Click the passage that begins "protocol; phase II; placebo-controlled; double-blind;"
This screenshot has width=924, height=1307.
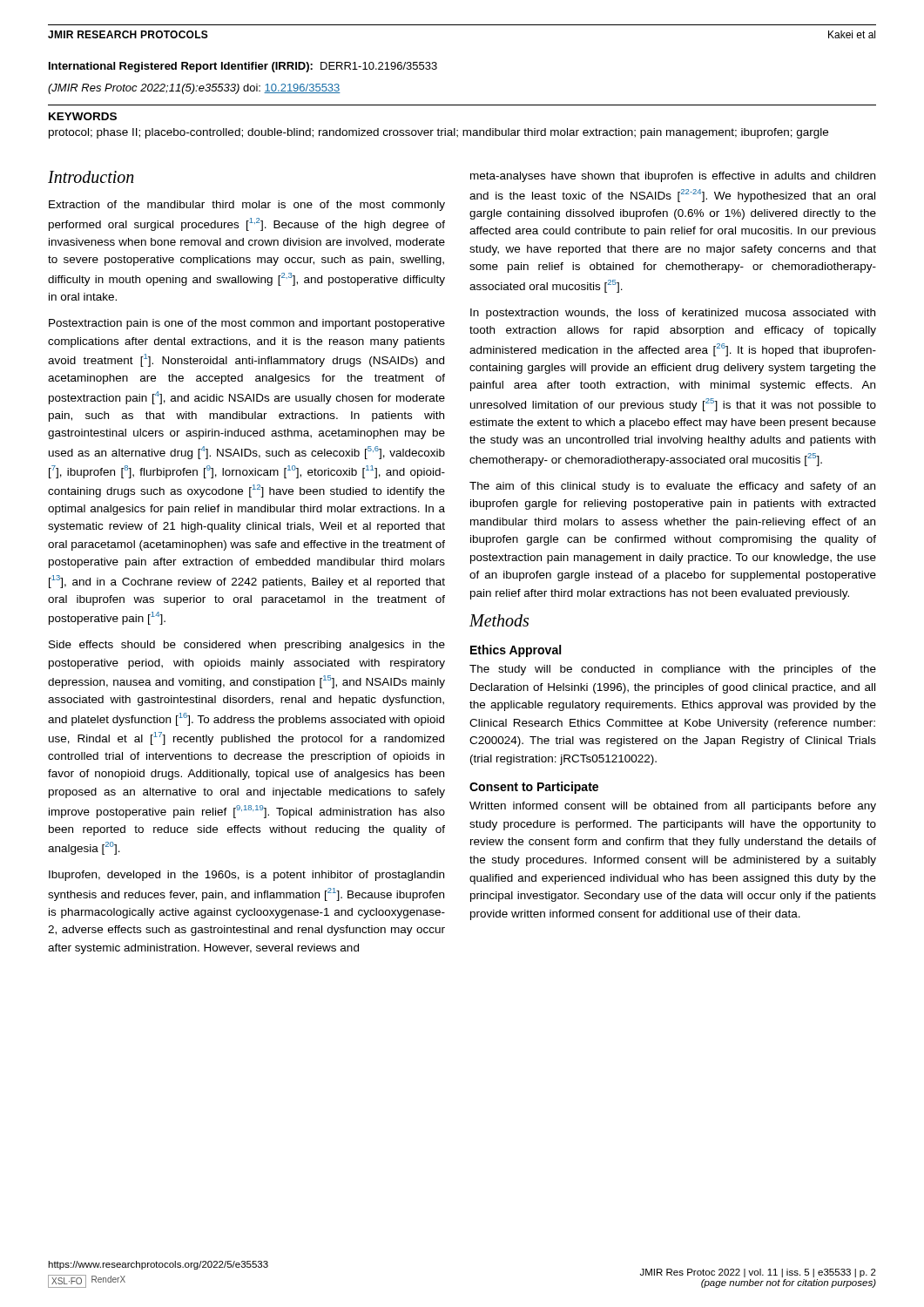(x=438, y=132)
